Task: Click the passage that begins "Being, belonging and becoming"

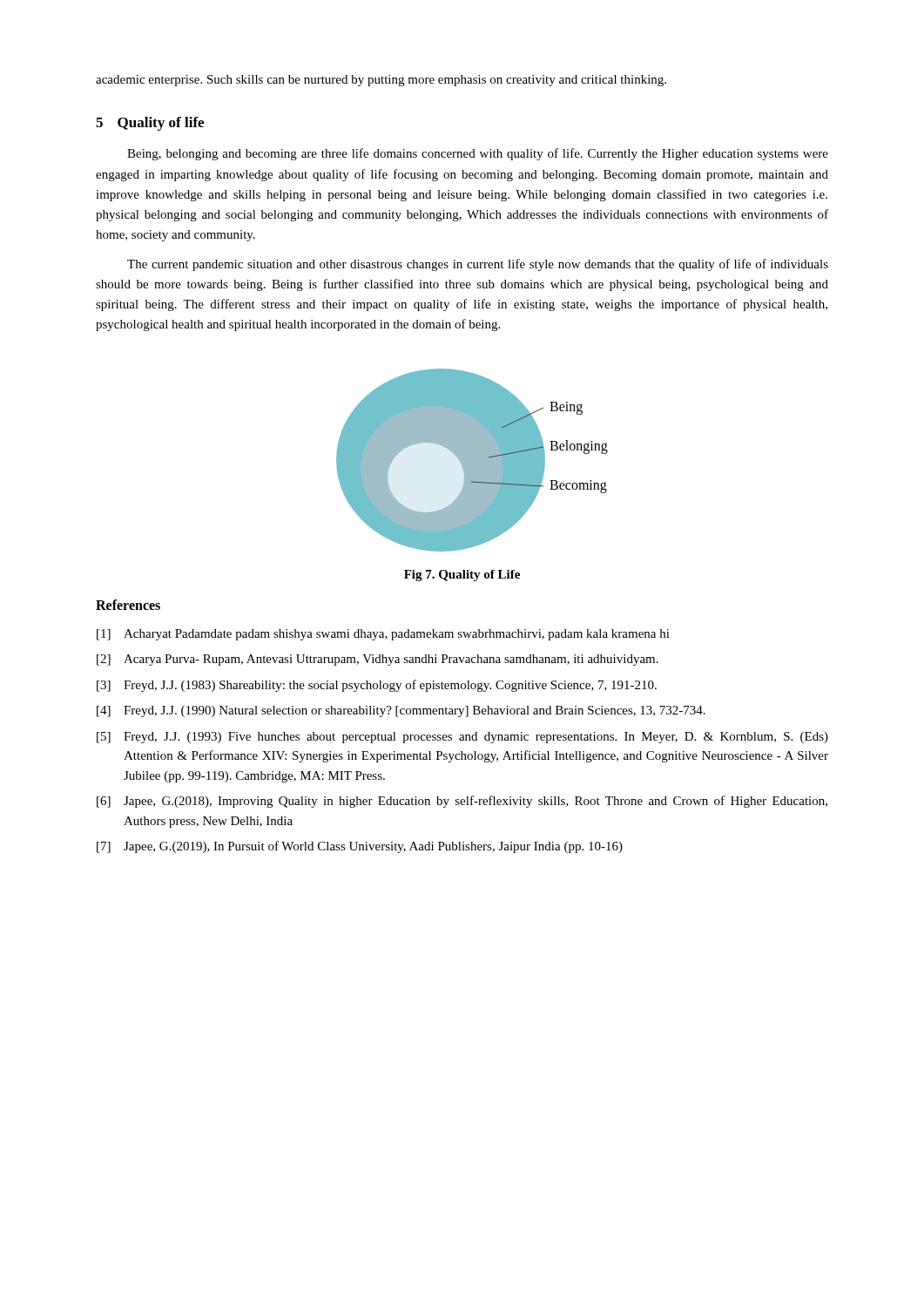Action: (x=478, y=154)
